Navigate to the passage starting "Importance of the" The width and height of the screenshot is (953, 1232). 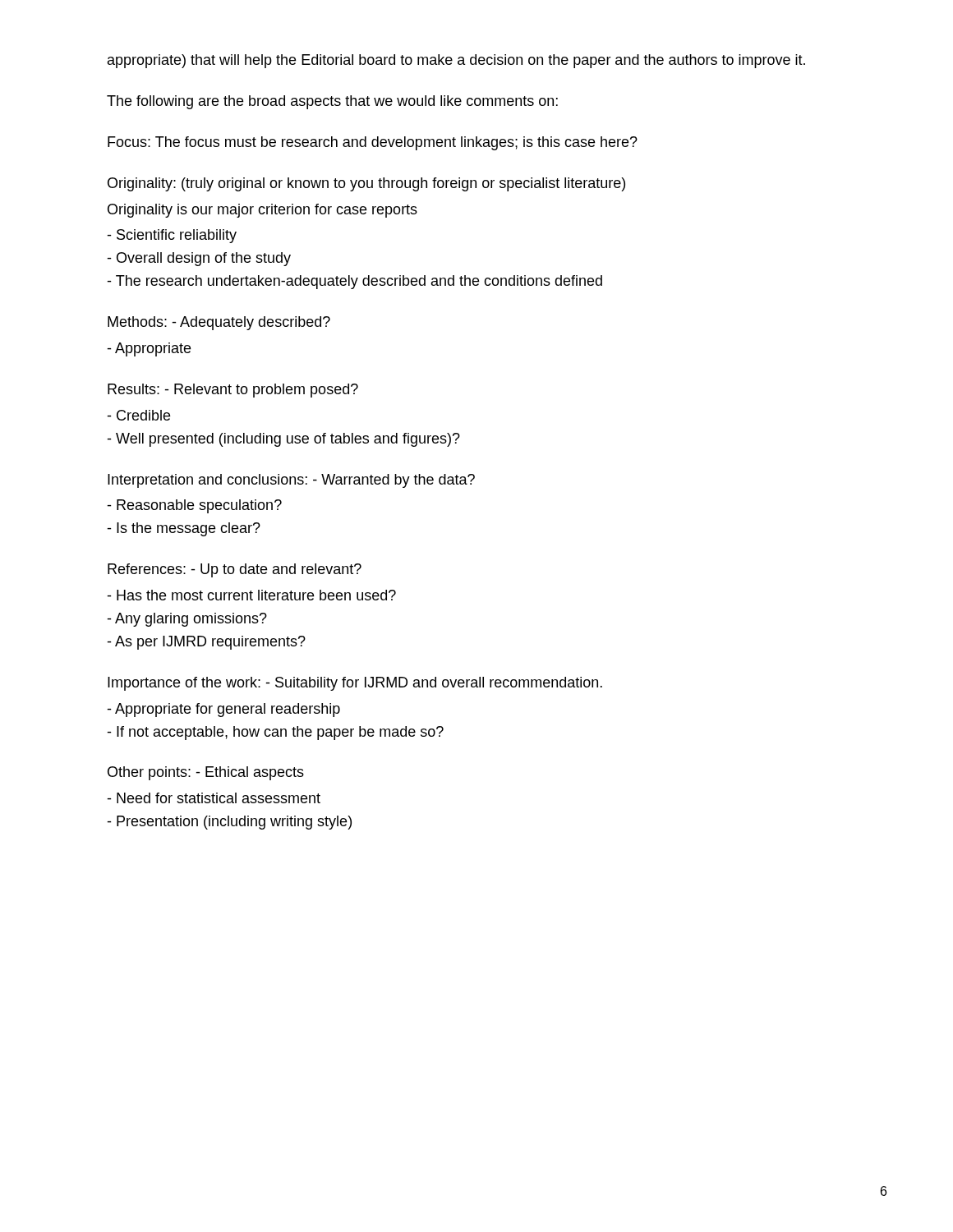point(355,682)
